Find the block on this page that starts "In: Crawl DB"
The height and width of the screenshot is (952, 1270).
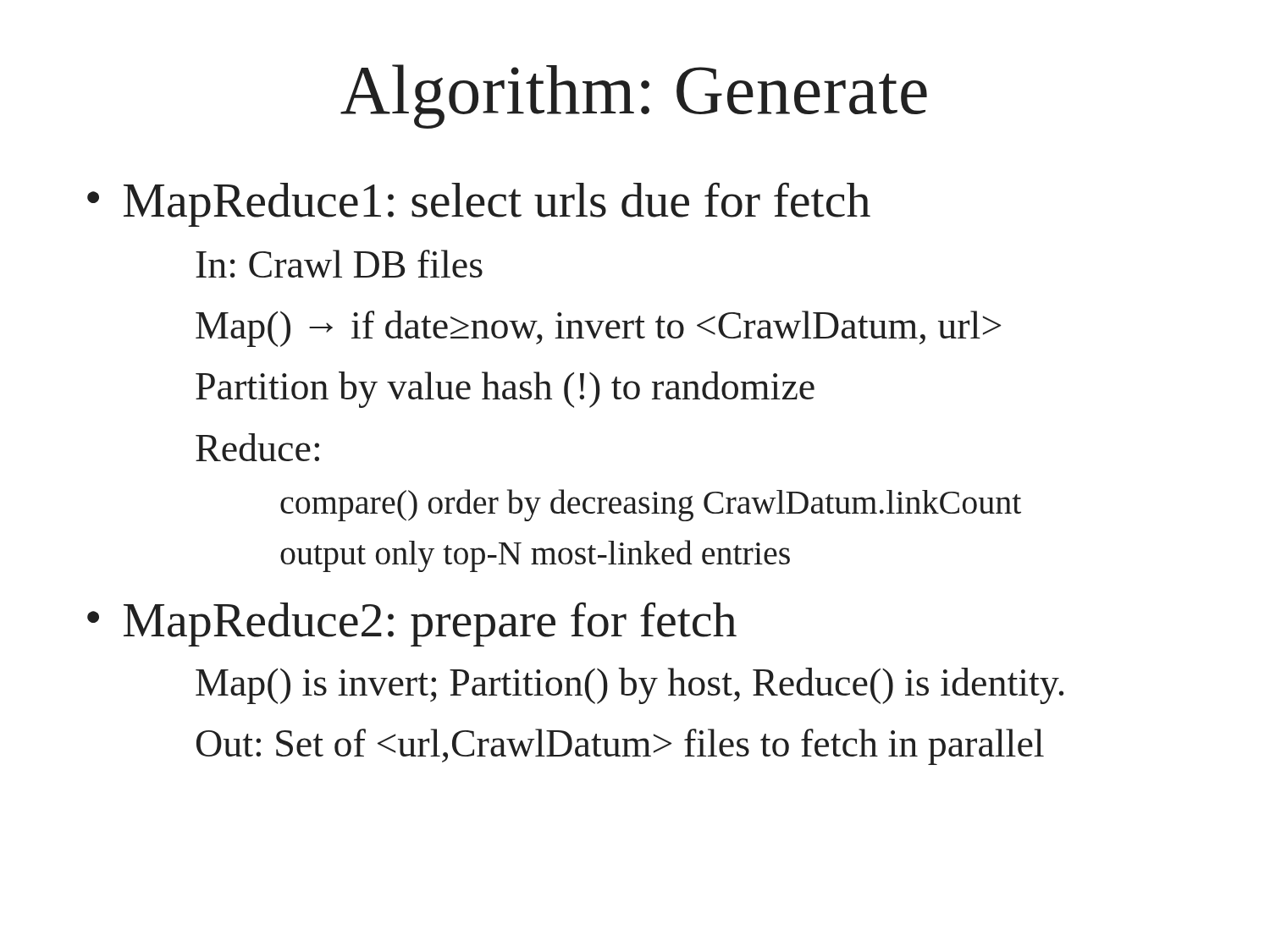click(x=339, y=264)
